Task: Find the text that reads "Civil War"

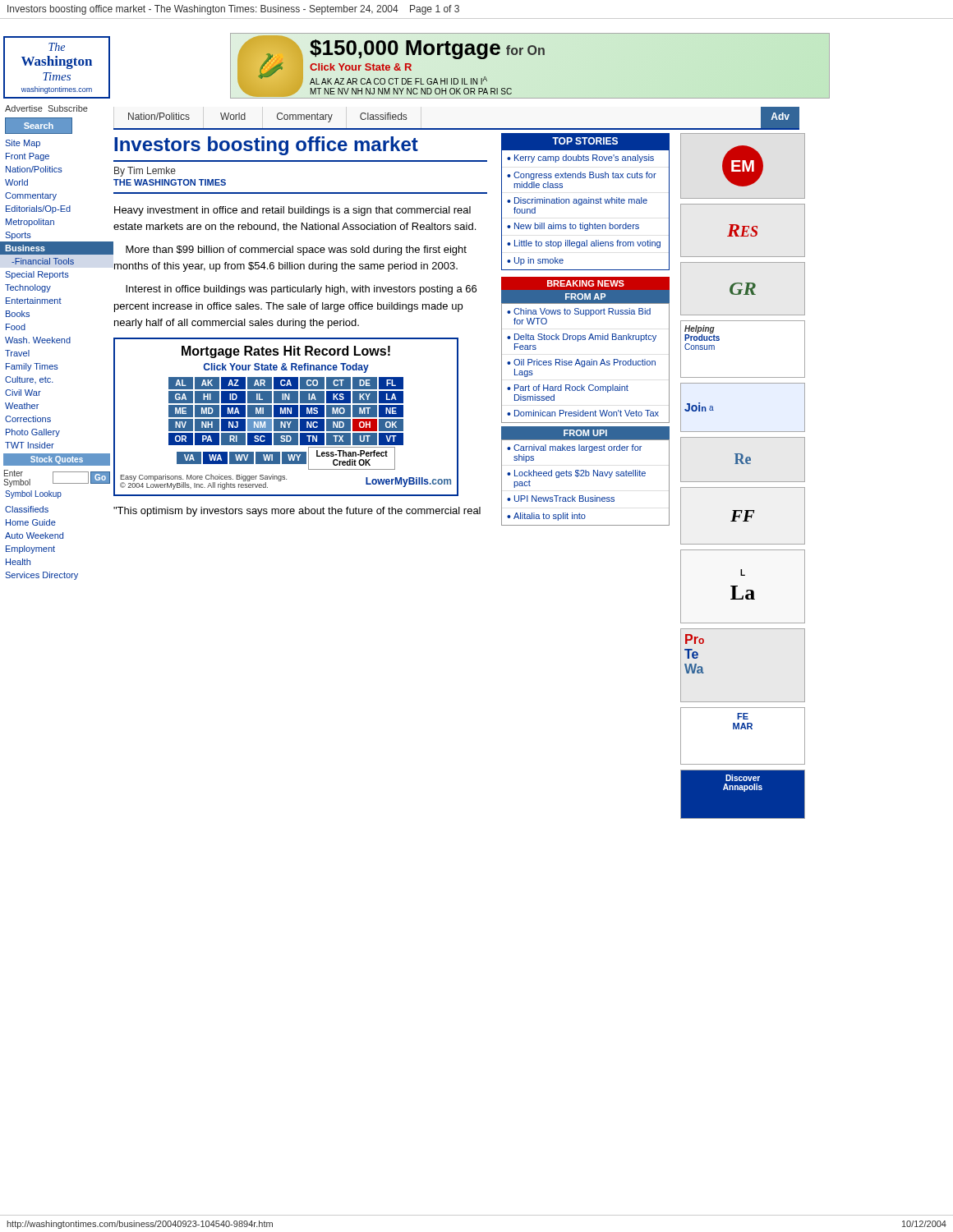Action: coord(23,392)
